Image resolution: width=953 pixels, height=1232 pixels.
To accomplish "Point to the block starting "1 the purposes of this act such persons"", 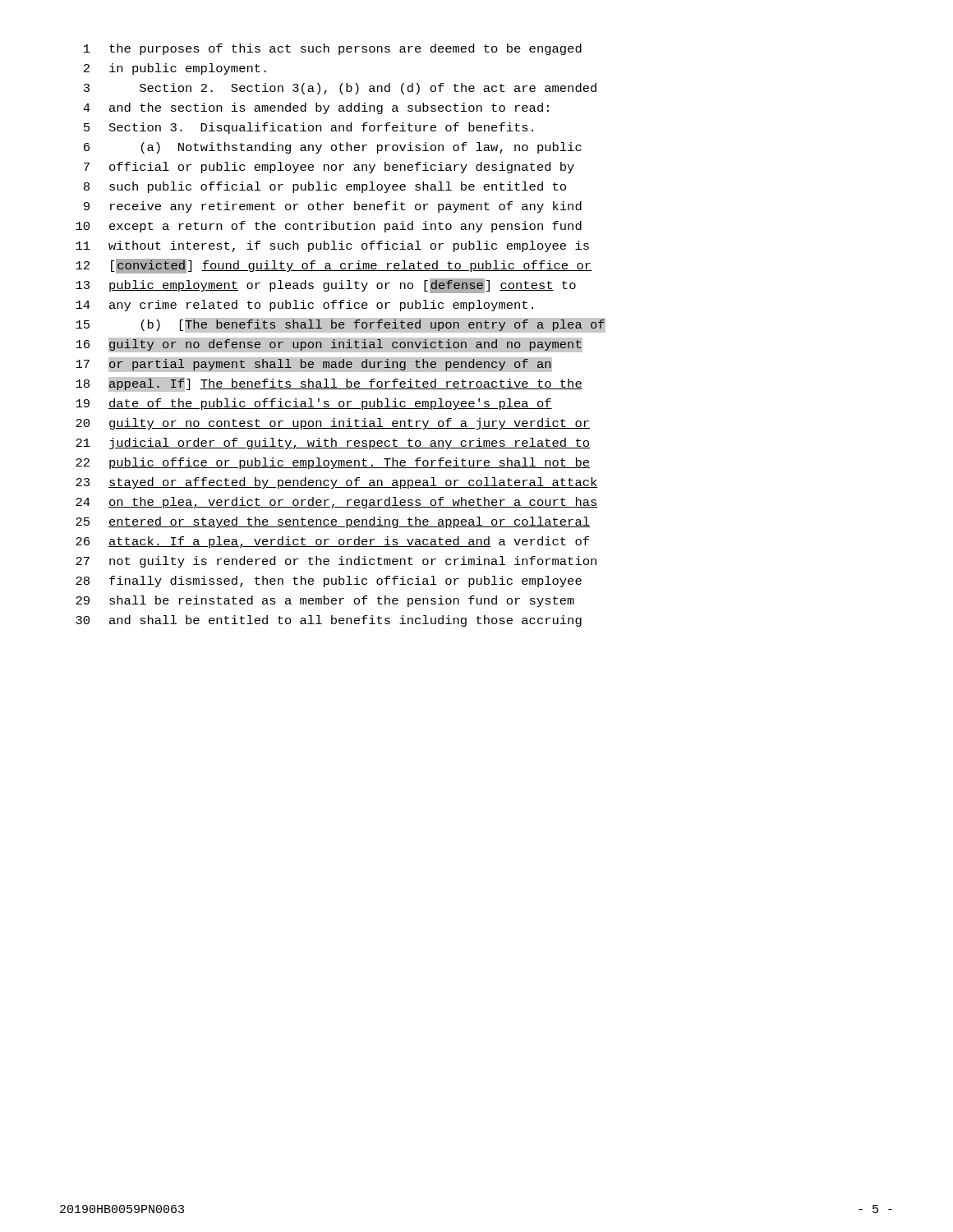I will tap(476, 49).
